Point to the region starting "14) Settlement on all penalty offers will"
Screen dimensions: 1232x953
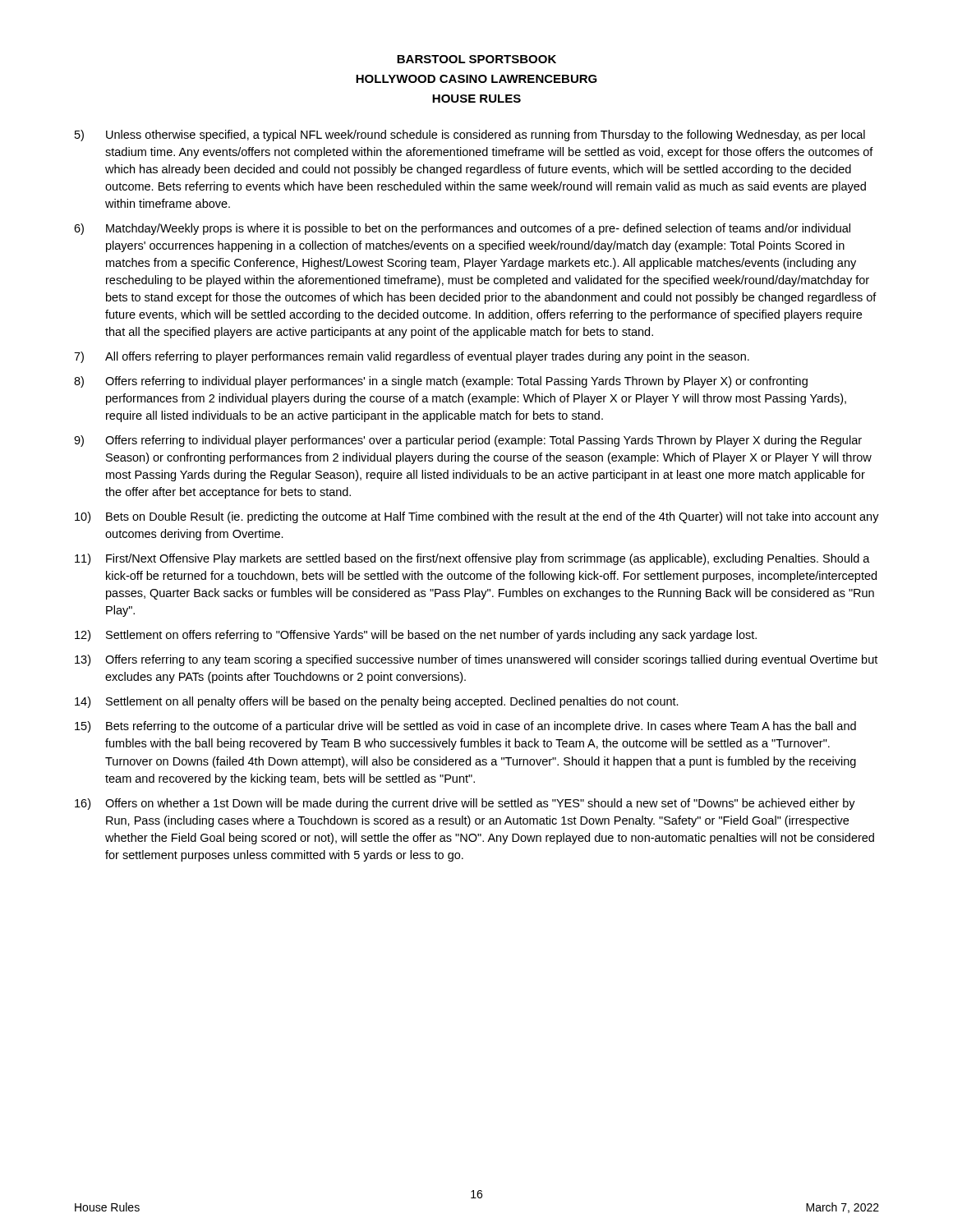click(476, 702)
